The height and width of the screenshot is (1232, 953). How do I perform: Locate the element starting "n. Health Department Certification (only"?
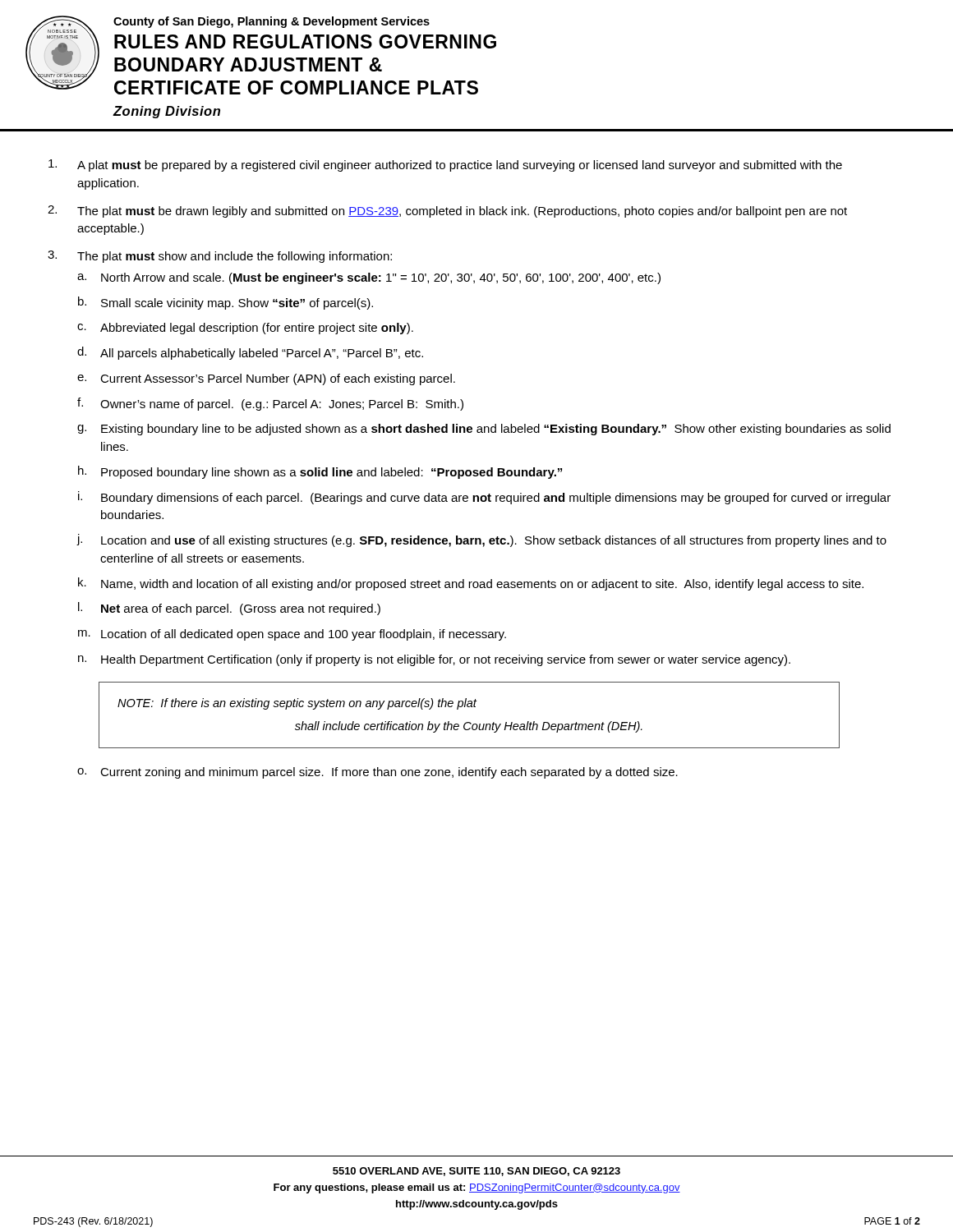(x=491, y=659)
